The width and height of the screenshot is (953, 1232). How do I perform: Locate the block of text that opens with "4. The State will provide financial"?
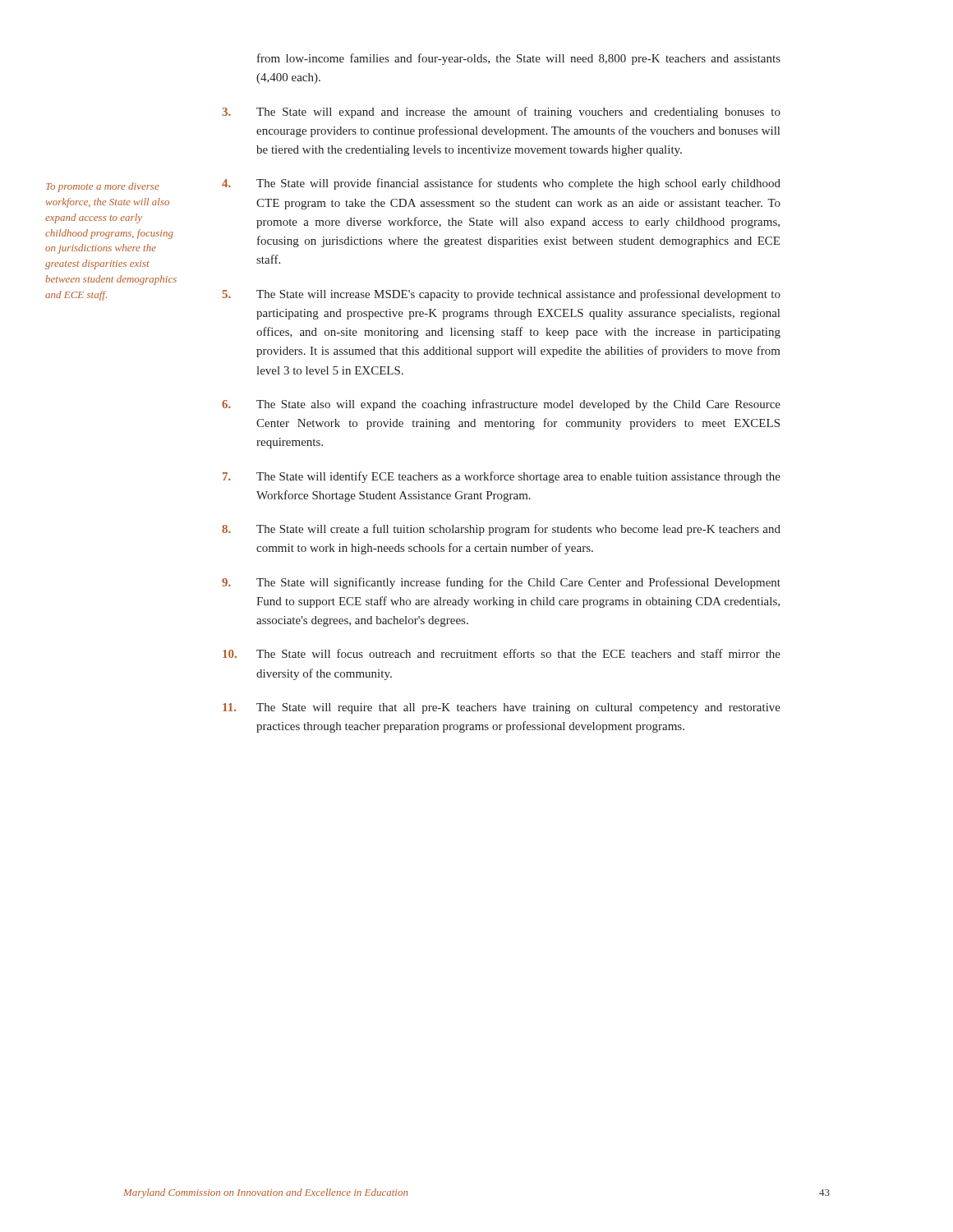(501, 222)
